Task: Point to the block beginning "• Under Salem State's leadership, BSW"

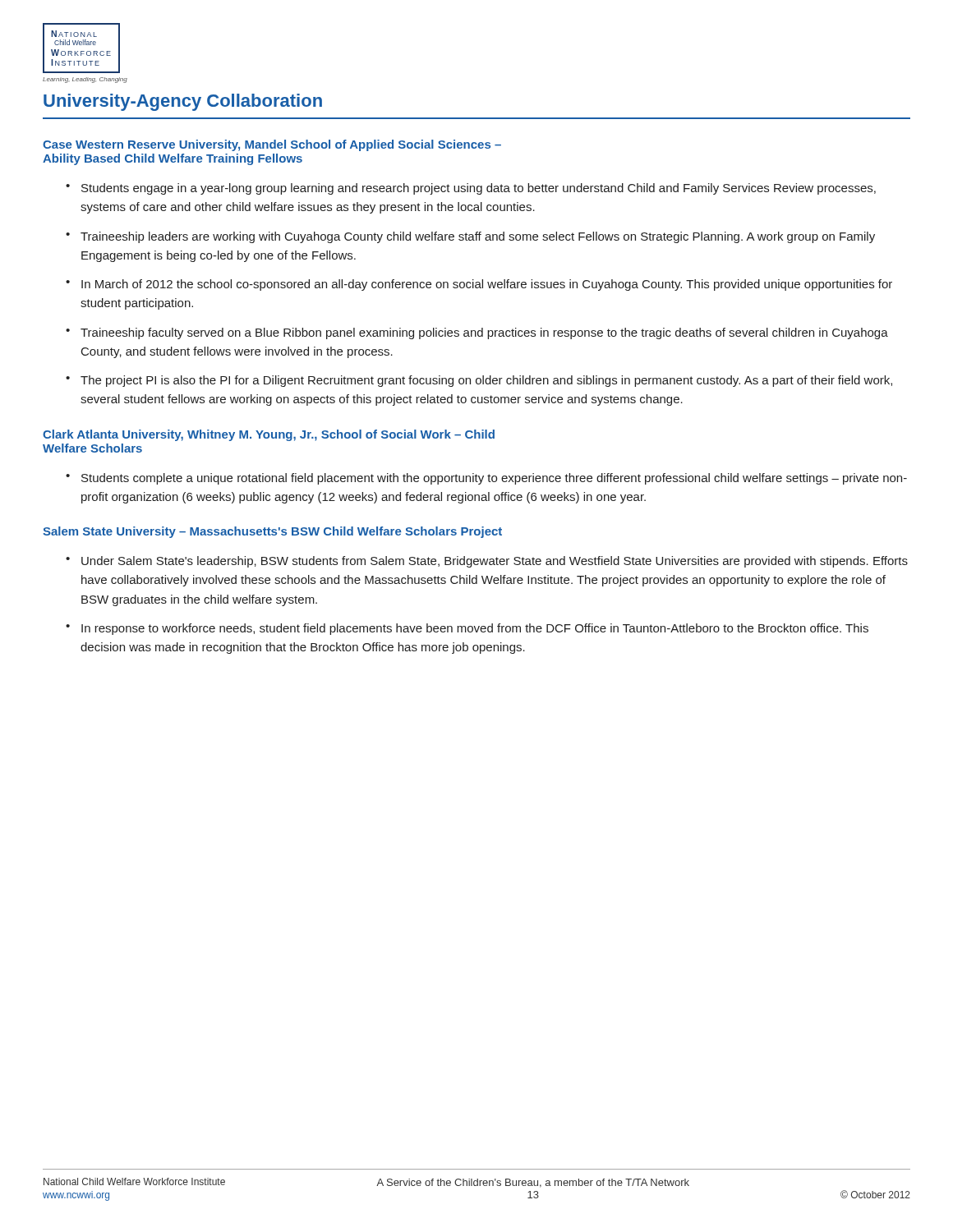Action: coord(488,580)
